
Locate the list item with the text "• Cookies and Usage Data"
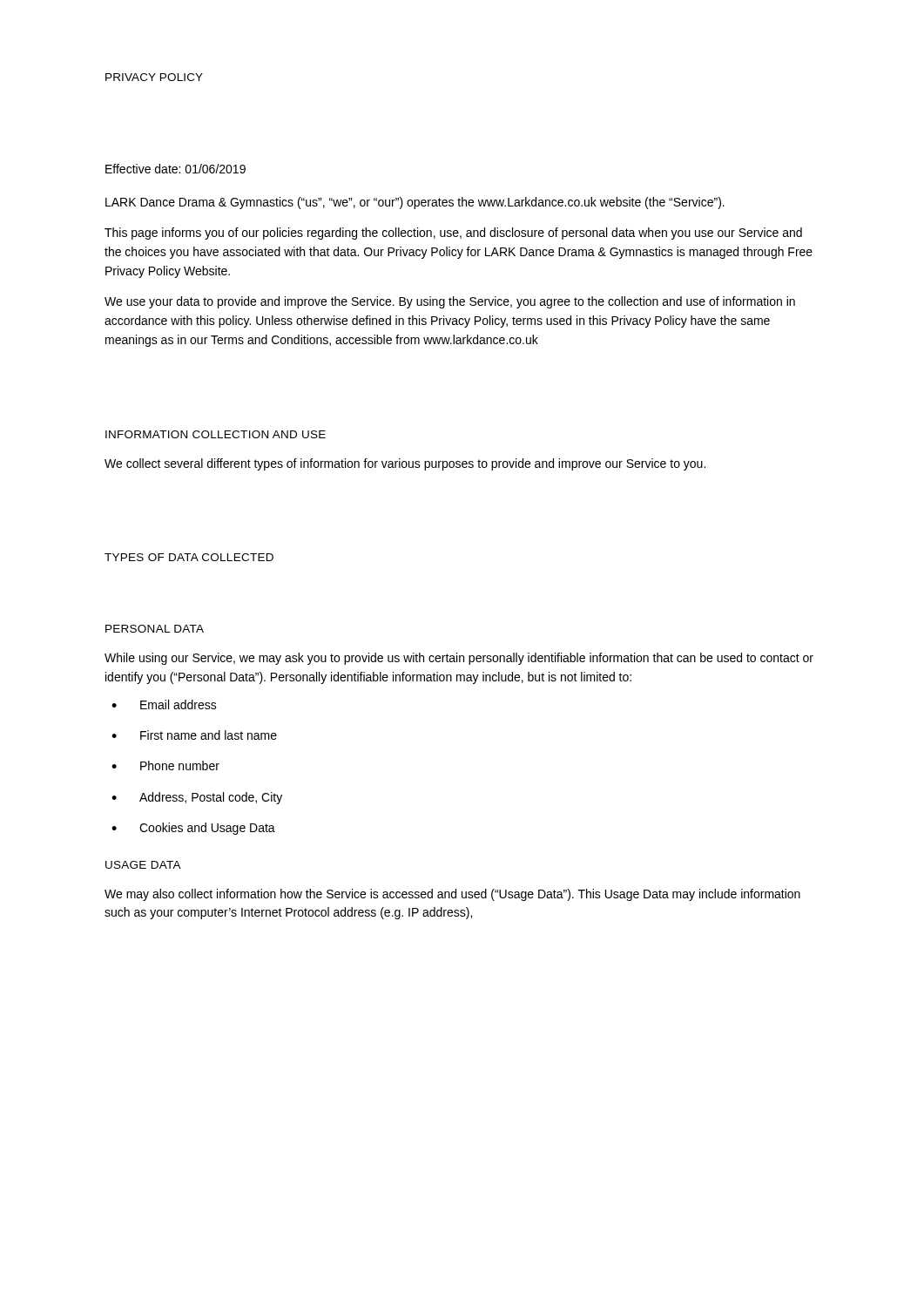[193, 829]
